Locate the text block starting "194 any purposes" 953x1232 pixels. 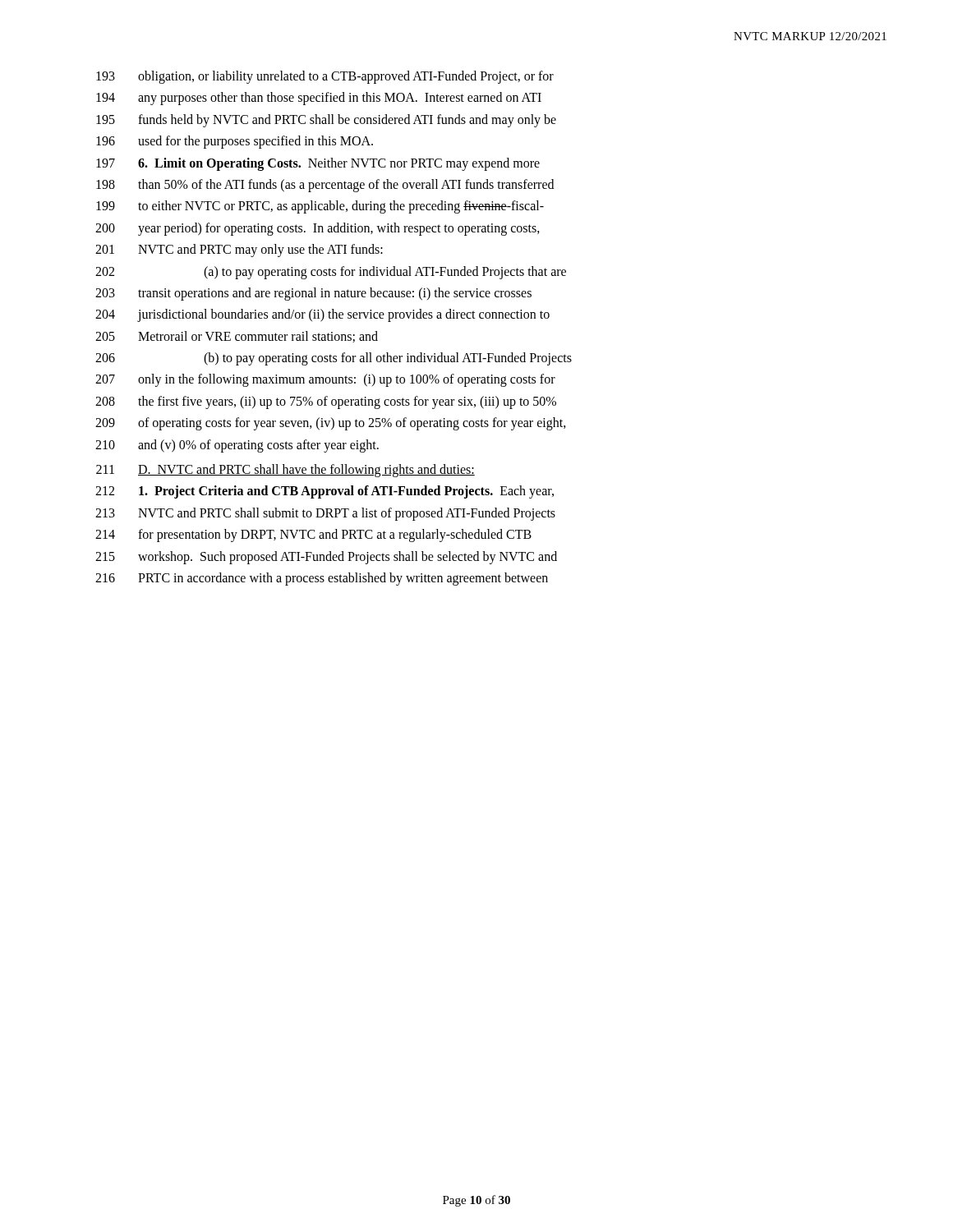(476, 98)
